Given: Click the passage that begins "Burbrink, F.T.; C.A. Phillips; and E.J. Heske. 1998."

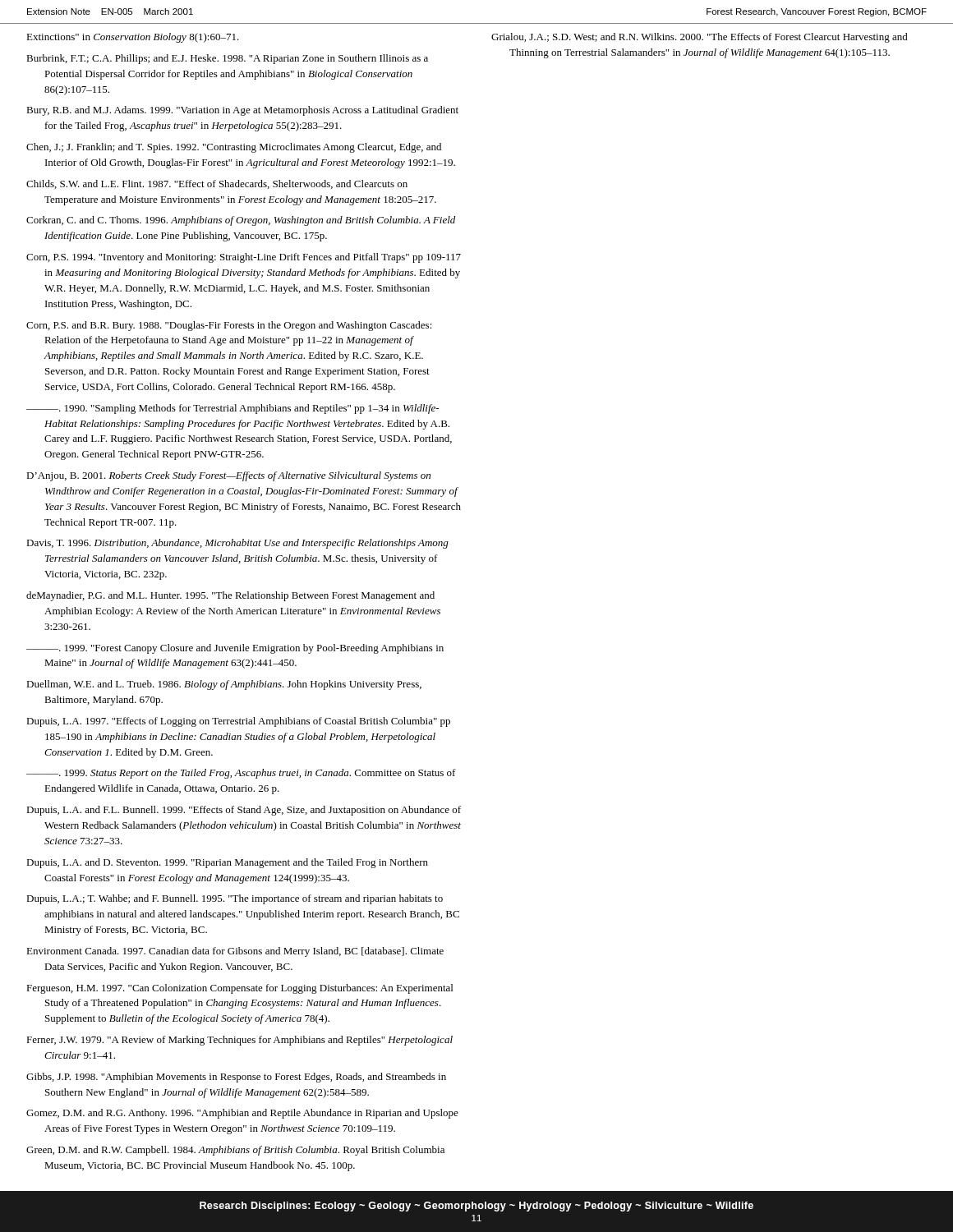Looking at the screenshot, I should (x=227, y=73).
